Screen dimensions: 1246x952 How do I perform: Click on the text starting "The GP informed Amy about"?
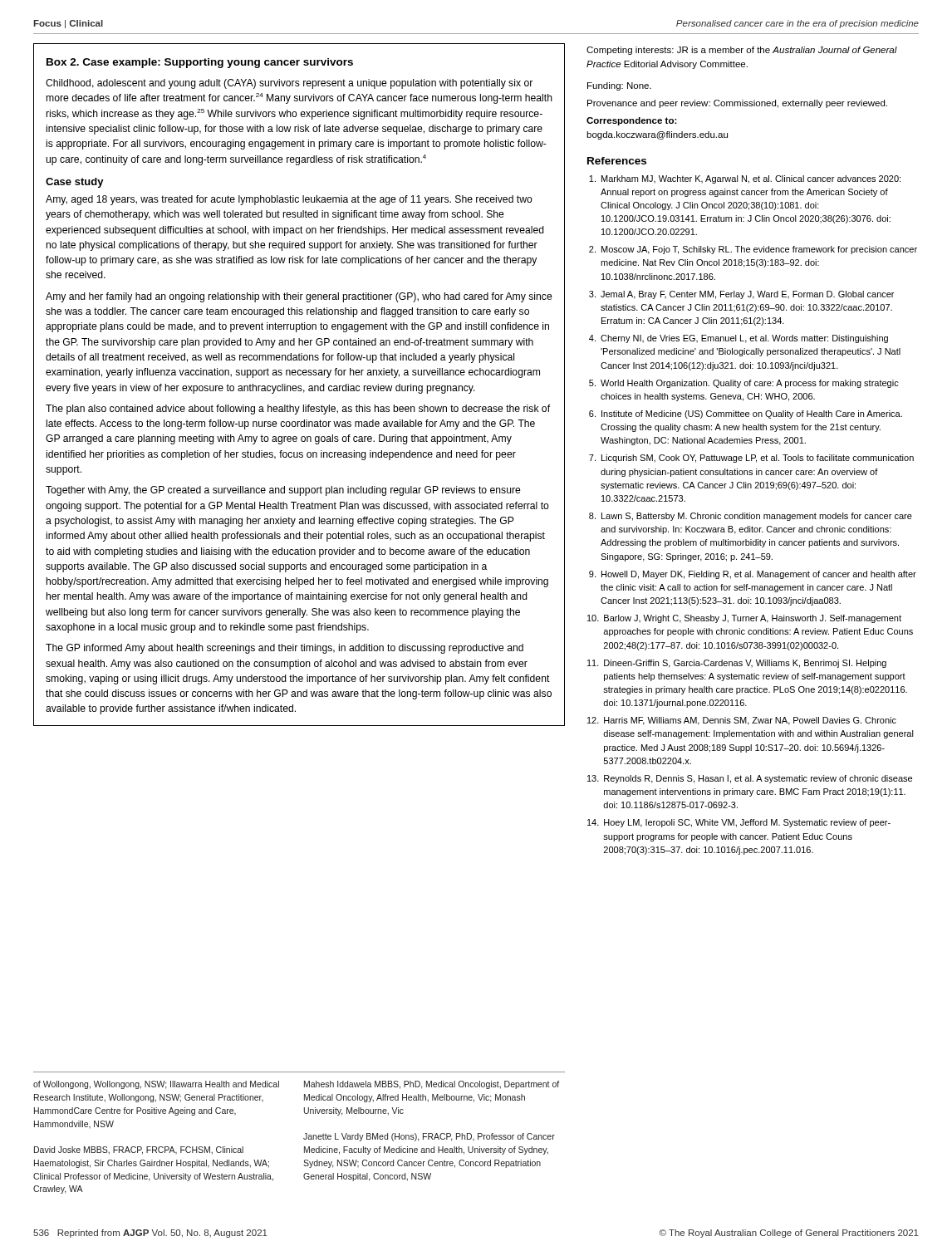[x=299, y=679]
